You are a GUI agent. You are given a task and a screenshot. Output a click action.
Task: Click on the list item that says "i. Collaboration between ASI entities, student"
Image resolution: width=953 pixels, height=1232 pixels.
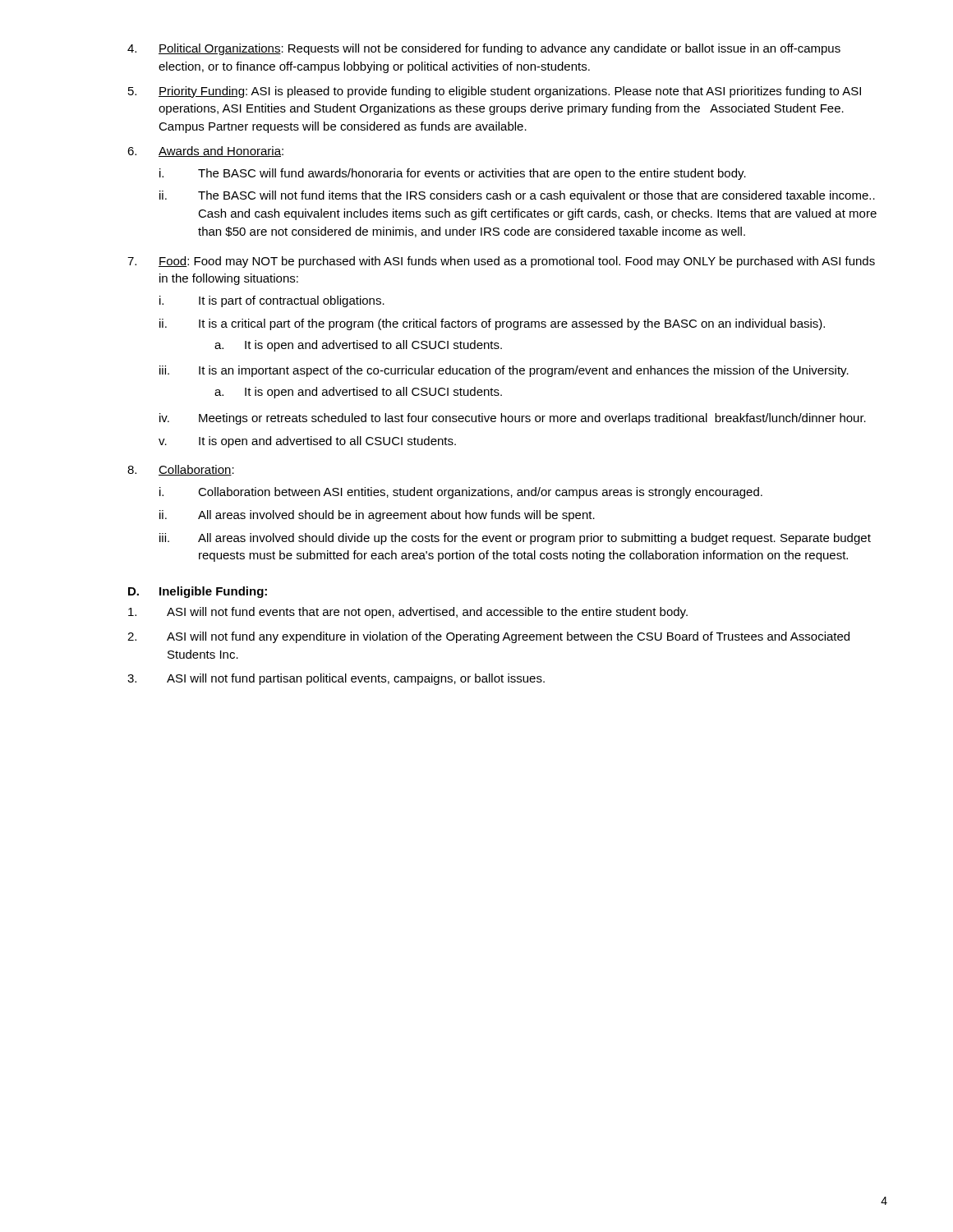(x=523, y=492)
